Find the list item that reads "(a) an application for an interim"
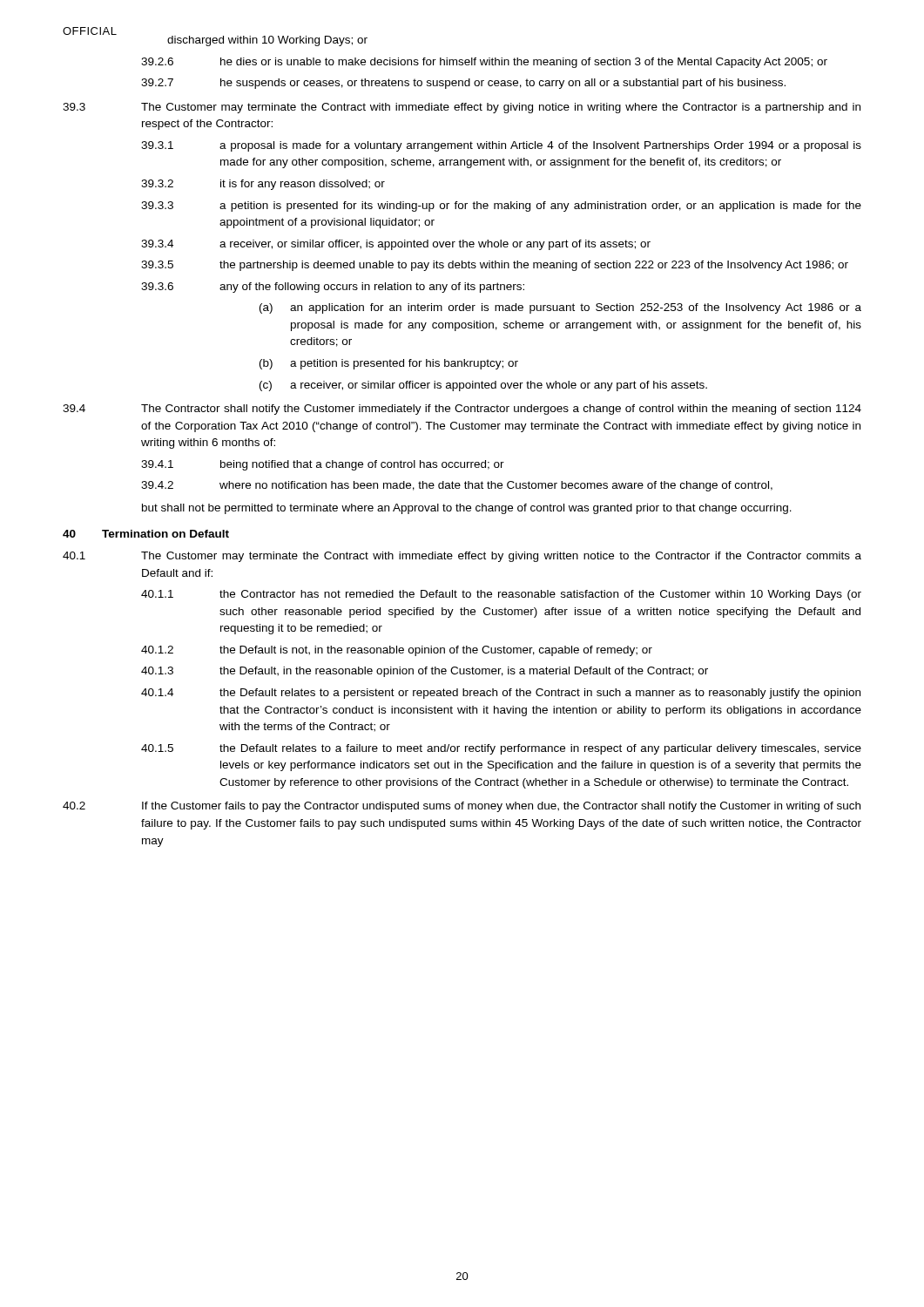 pos(560,325)
